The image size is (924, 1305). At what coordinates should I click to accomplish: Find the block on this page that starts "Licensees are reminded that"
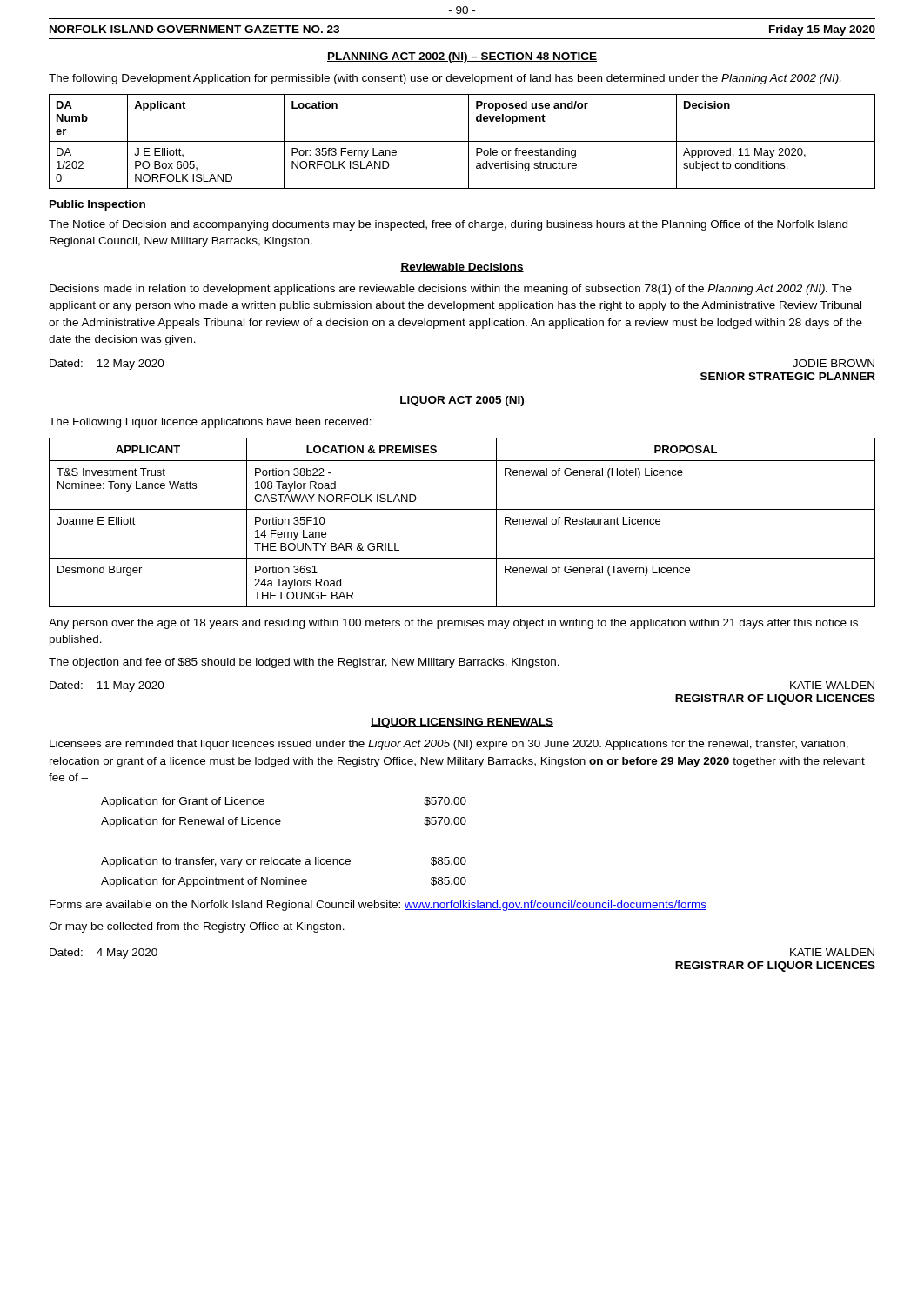(x=457, y=761)
